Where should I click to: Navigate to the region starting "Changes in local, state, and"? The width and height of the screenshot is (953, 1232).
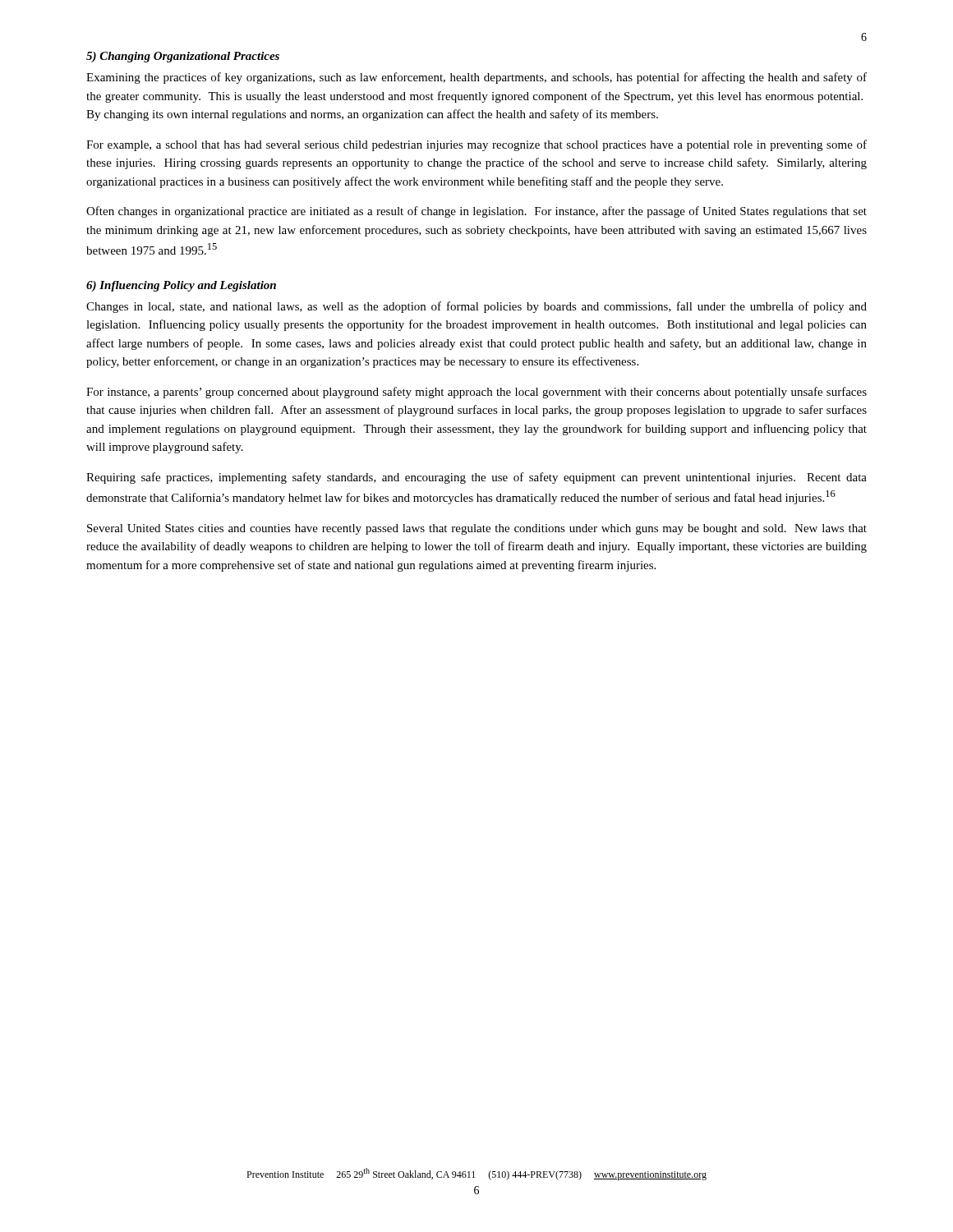476,334
